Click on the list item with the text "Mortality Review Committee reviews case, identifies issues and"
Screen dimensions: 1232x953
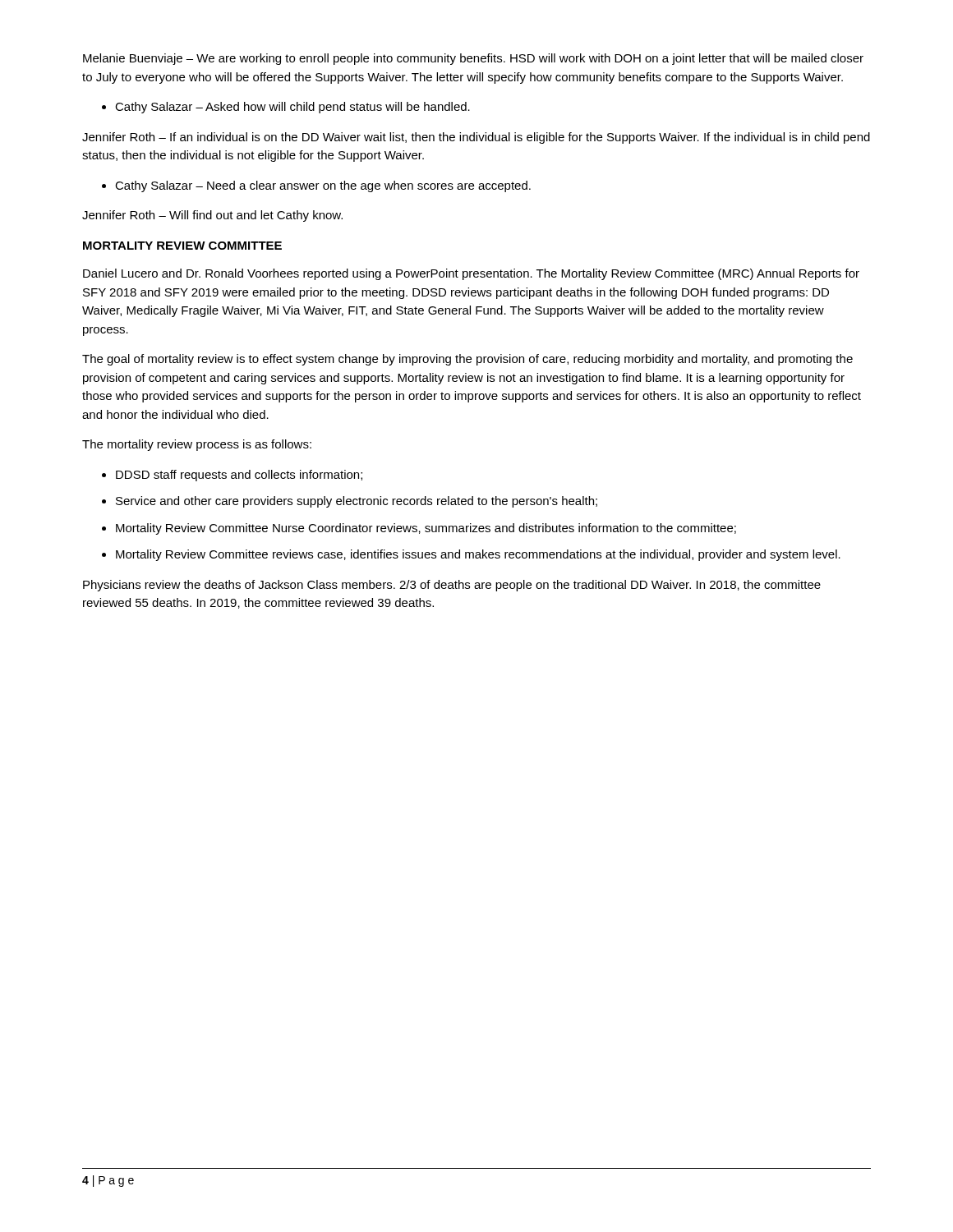coord(478,554)
